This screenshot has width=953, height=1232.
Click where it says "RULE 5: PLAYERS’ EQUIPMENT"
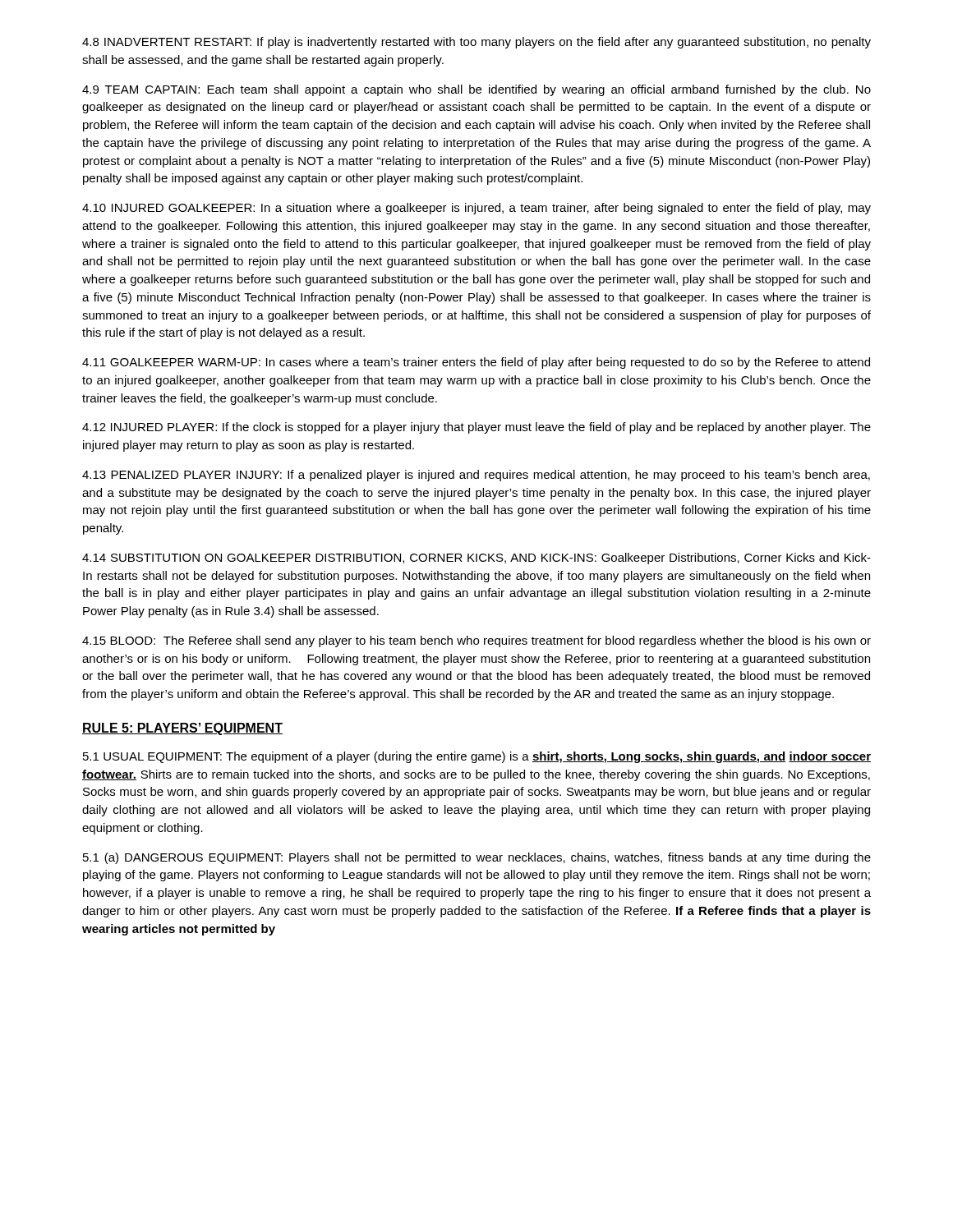[182, 728]
